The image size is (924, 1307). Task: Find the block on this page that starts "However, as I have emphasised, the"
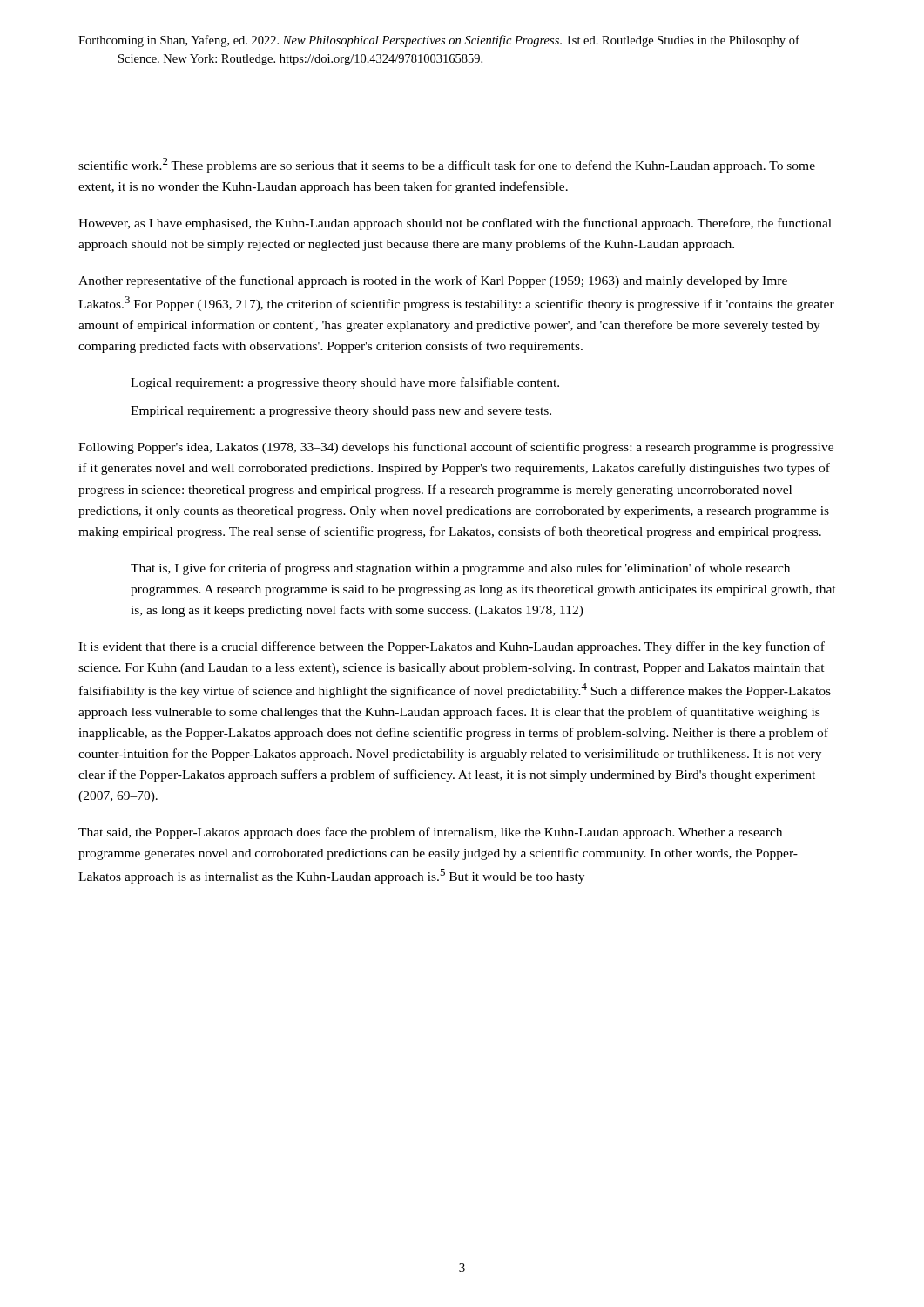tap(458, 234)
